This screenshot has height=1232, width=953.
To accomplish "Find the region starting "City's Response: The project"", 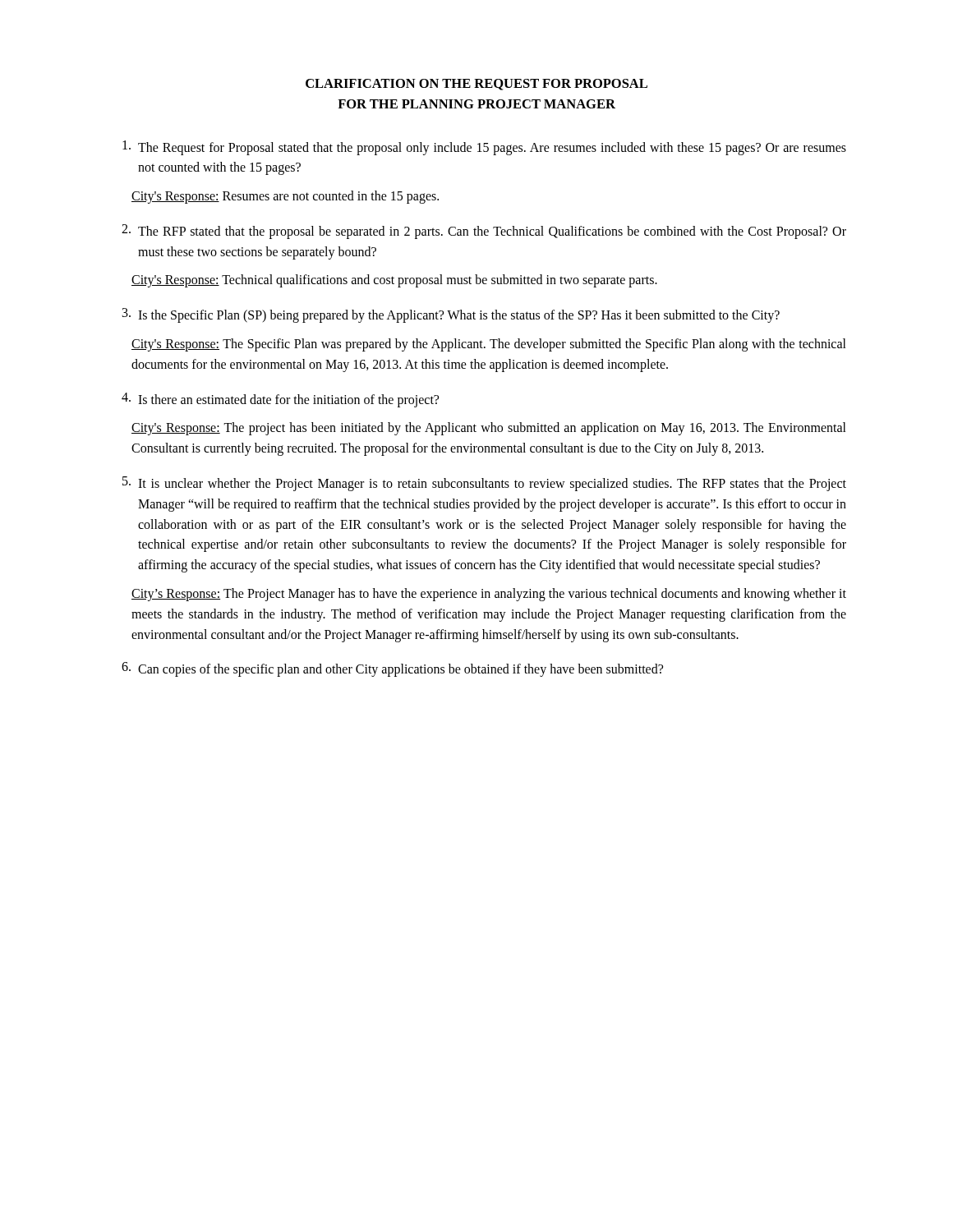I will coord(489,438).
